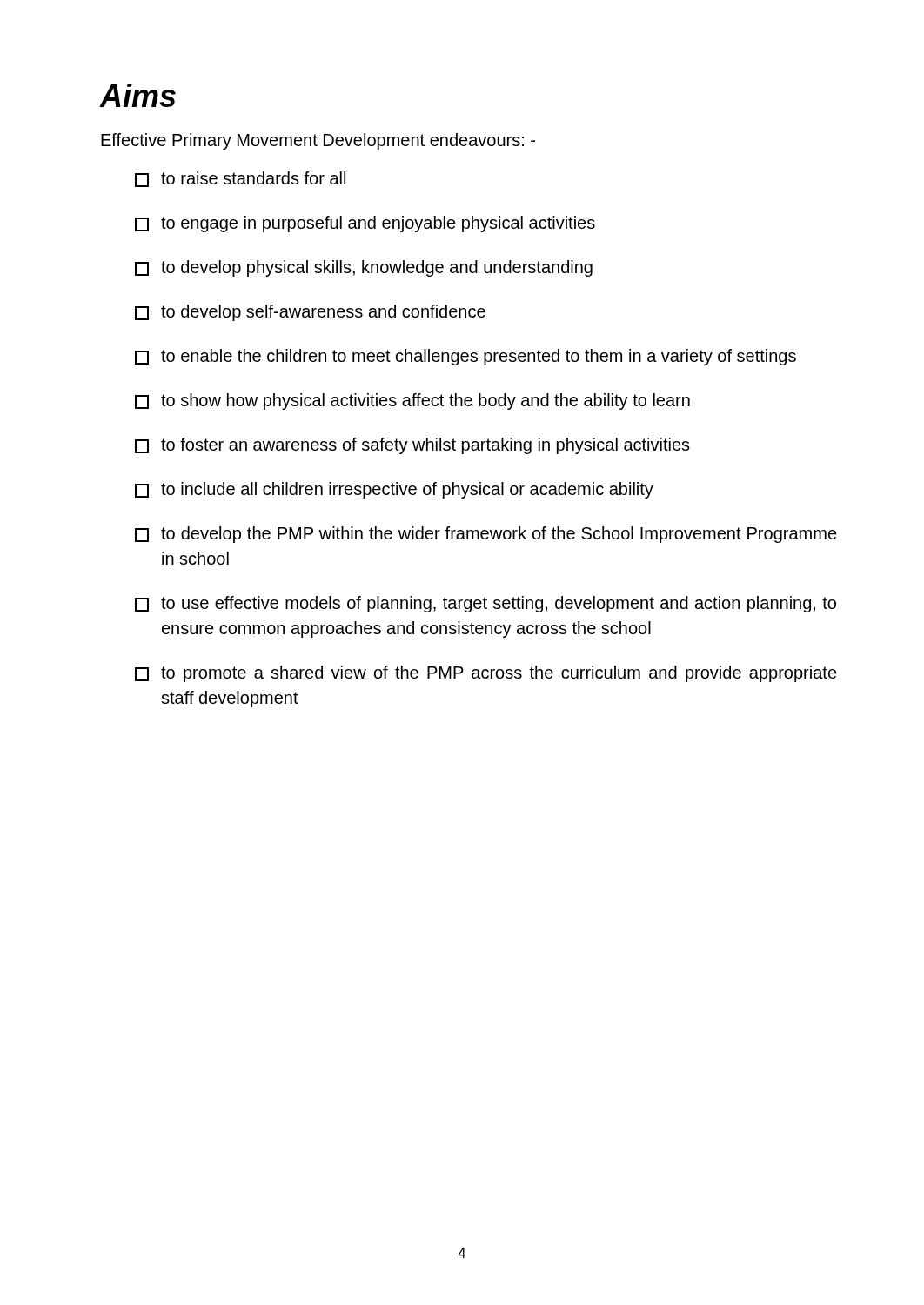This screenshot has width=924, height=1305.
Task: Point to the block starting "Effective Primary Movement Development endeavours: -"
Action: click(318, 140)
